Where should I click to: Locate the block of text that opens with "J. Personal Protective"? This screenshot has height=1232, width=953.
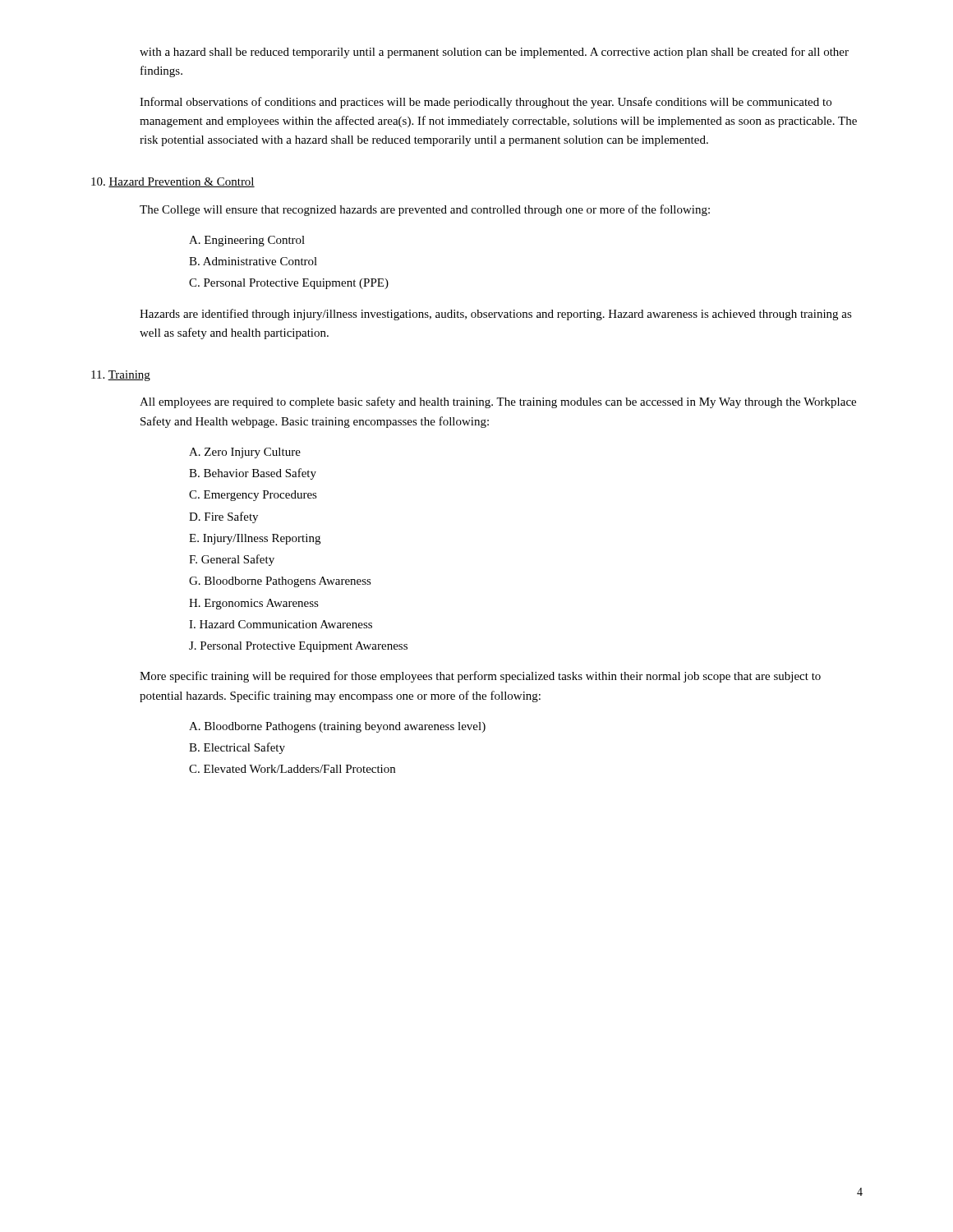tap(298, 646)
